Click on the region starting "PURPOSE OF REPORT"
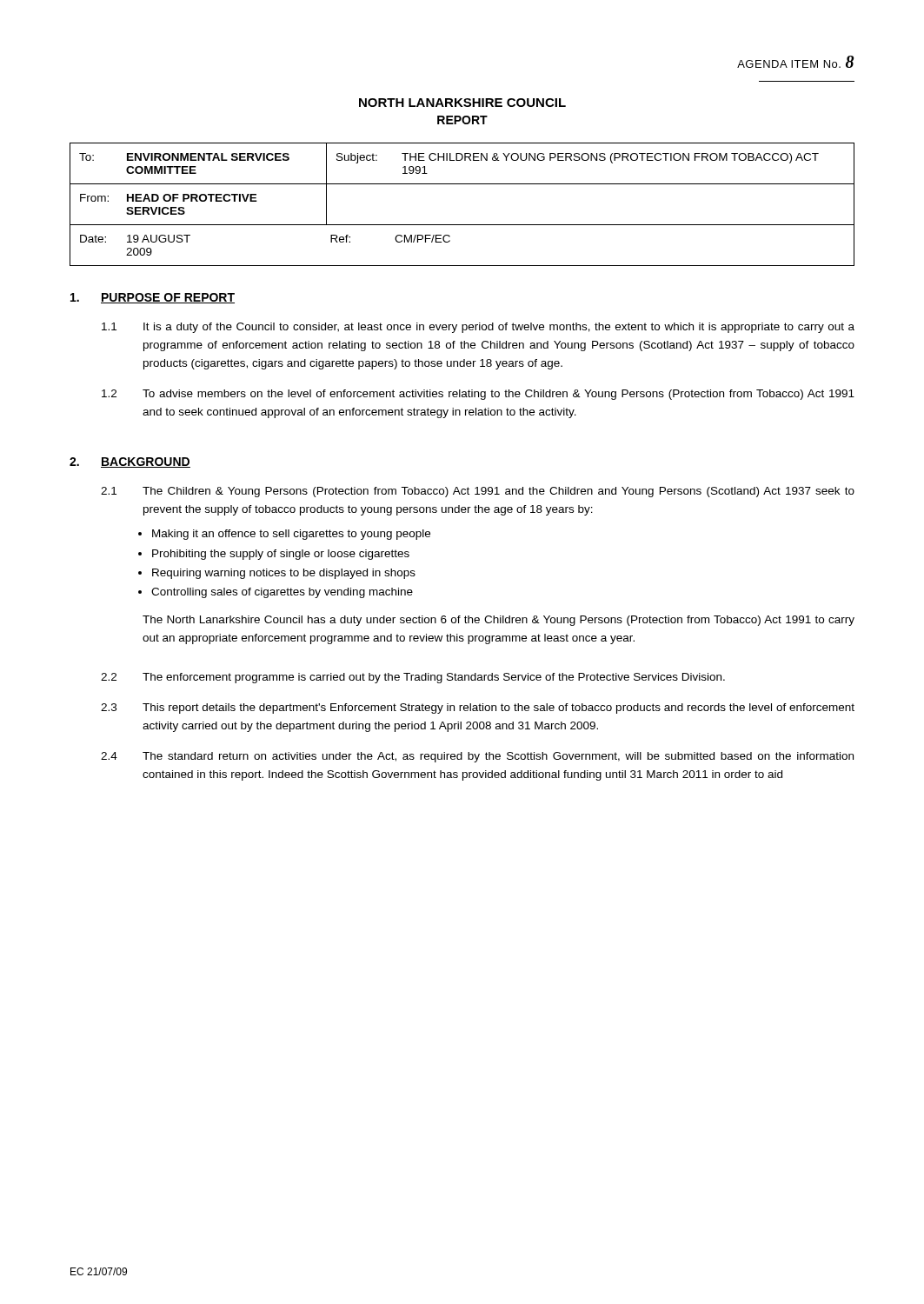The width and height of the screenshot is (924, 1304). point(168,297)
